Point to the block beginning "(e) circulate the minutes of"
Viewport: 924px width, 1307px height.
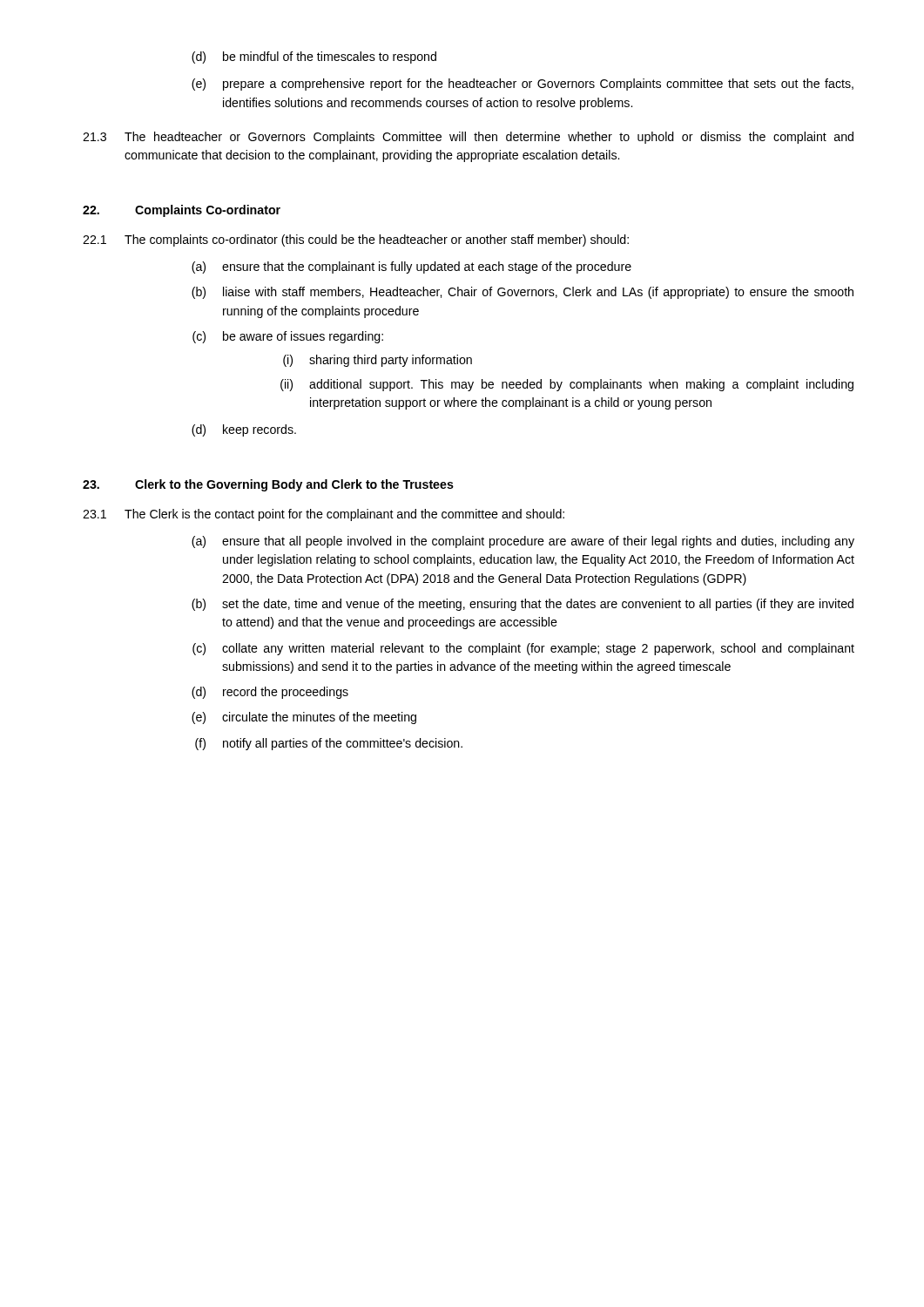click(304, 718)
